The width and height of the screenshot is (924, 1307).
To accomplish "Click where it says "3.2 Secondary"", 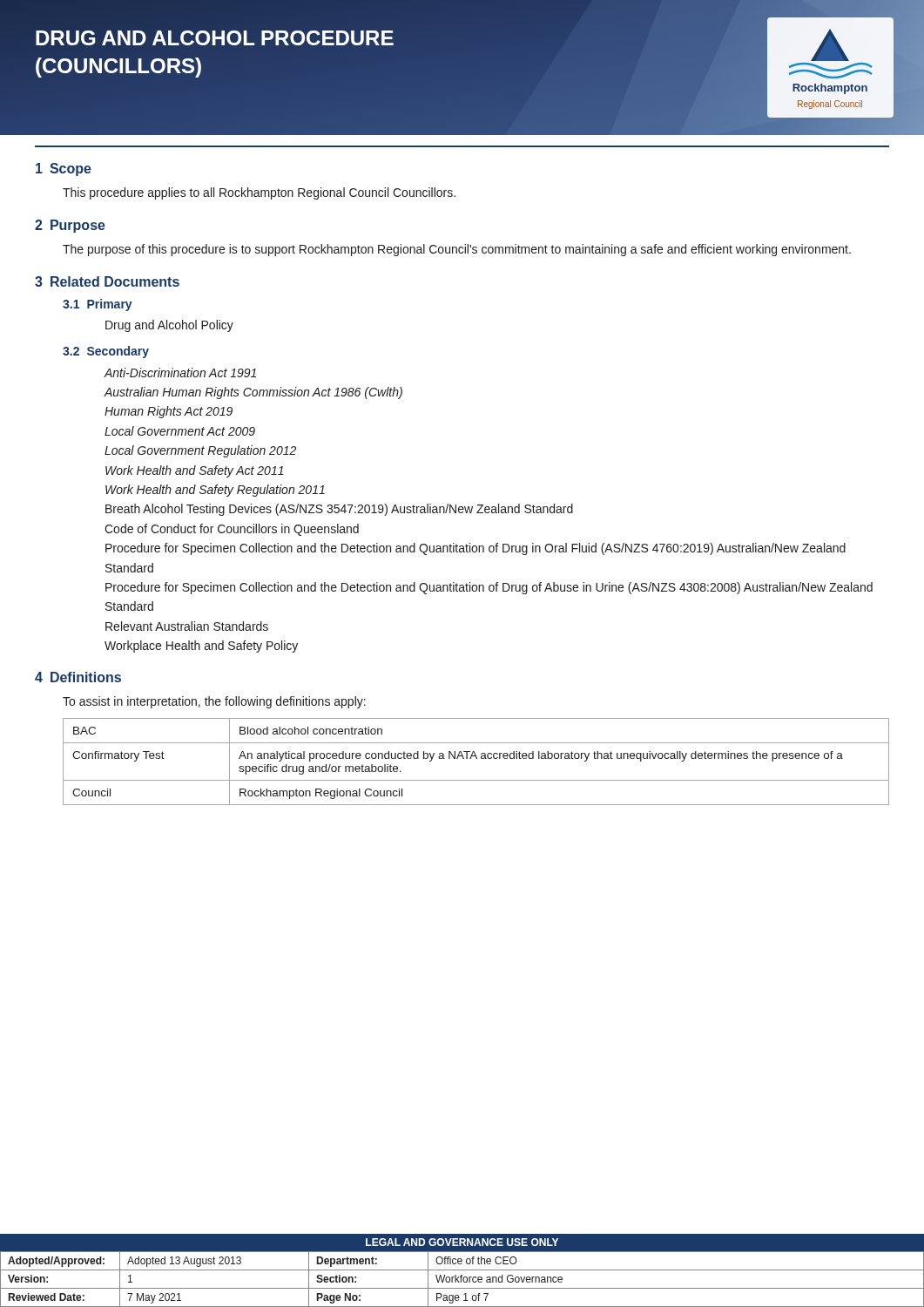I will click(106, 351).
